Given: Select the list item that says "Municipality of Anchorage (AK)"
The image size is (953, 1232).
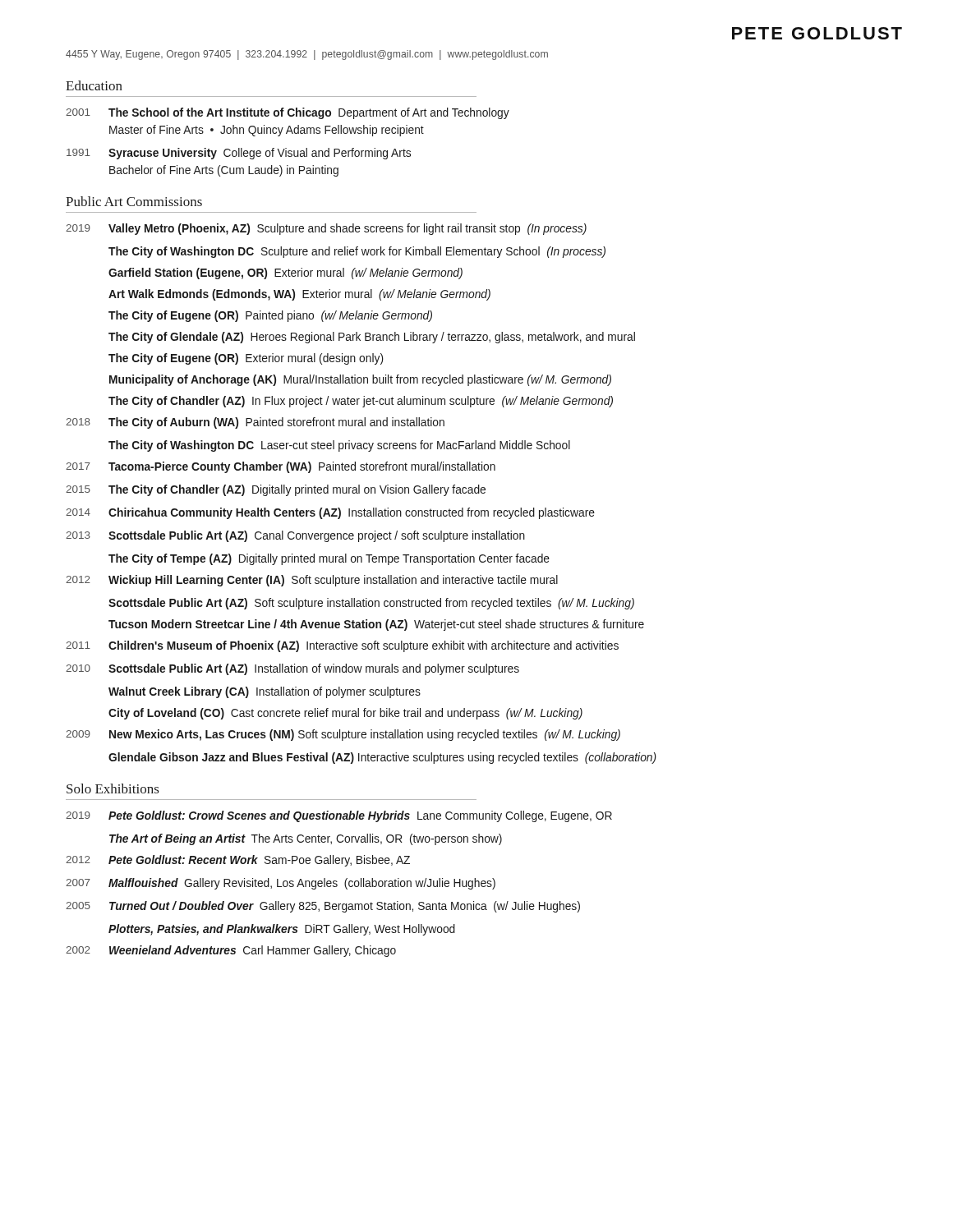Looking at the screenshot, I should click(360, 380).
